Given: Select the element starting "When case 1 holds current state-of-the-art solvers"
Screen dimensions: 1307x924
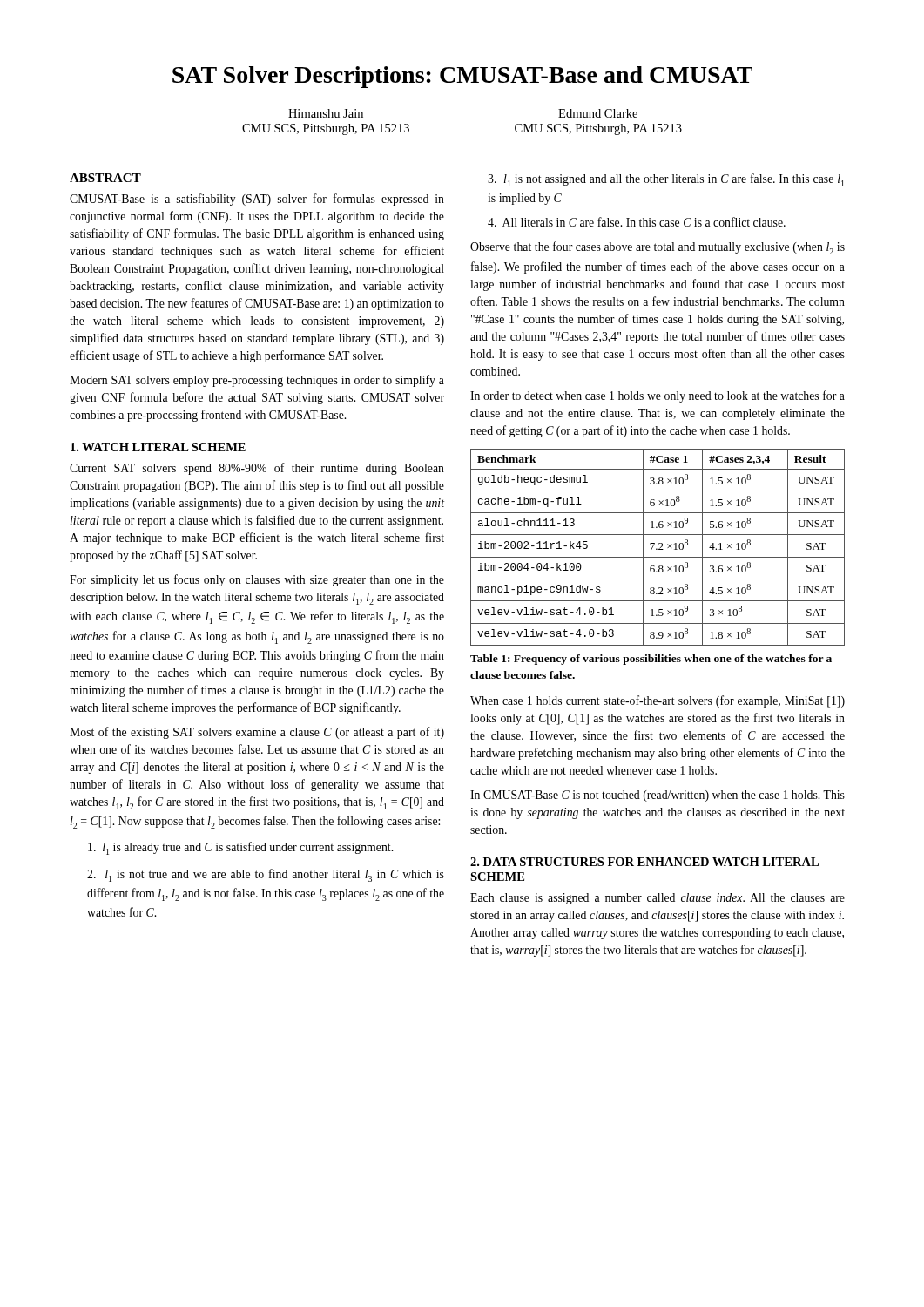Looking at the screenshot, I should point(658,766).
